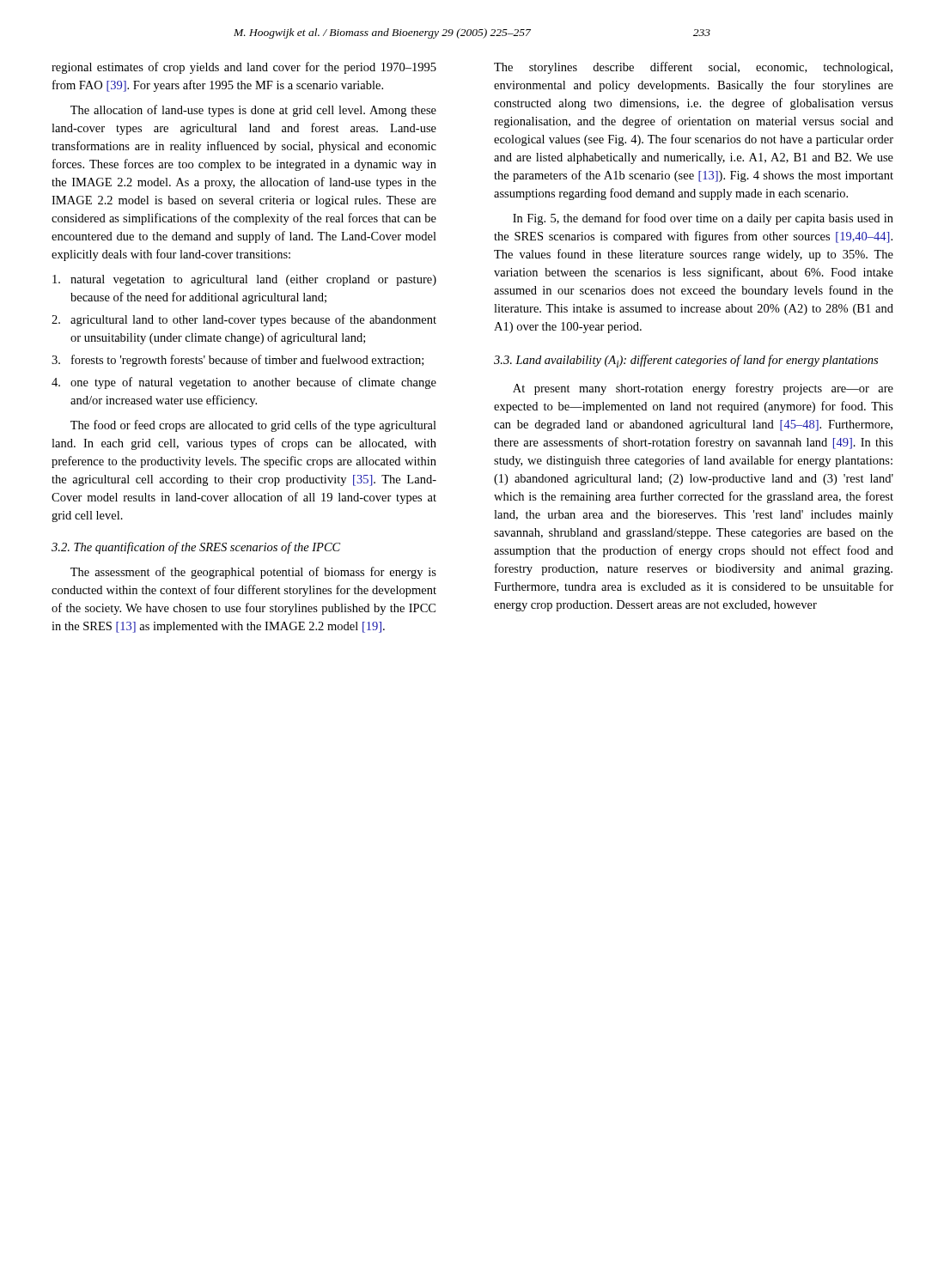
Task: Where is the passage that starts "2. agricultural land to"?
Action: tap(244, 329)
